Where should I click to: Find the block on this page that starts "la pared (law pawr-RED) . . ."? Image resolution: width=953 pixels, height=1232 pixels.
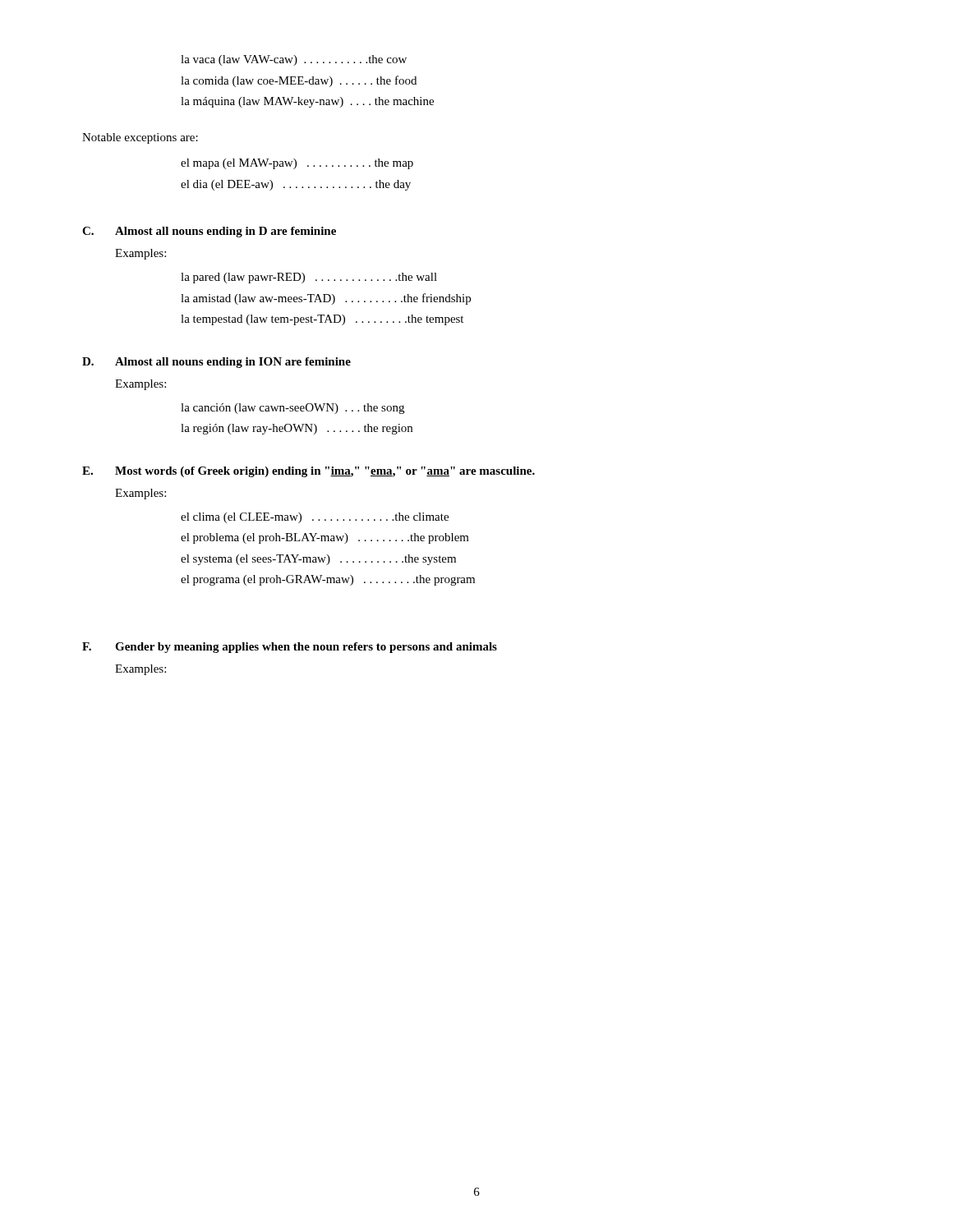pos(326,299)
